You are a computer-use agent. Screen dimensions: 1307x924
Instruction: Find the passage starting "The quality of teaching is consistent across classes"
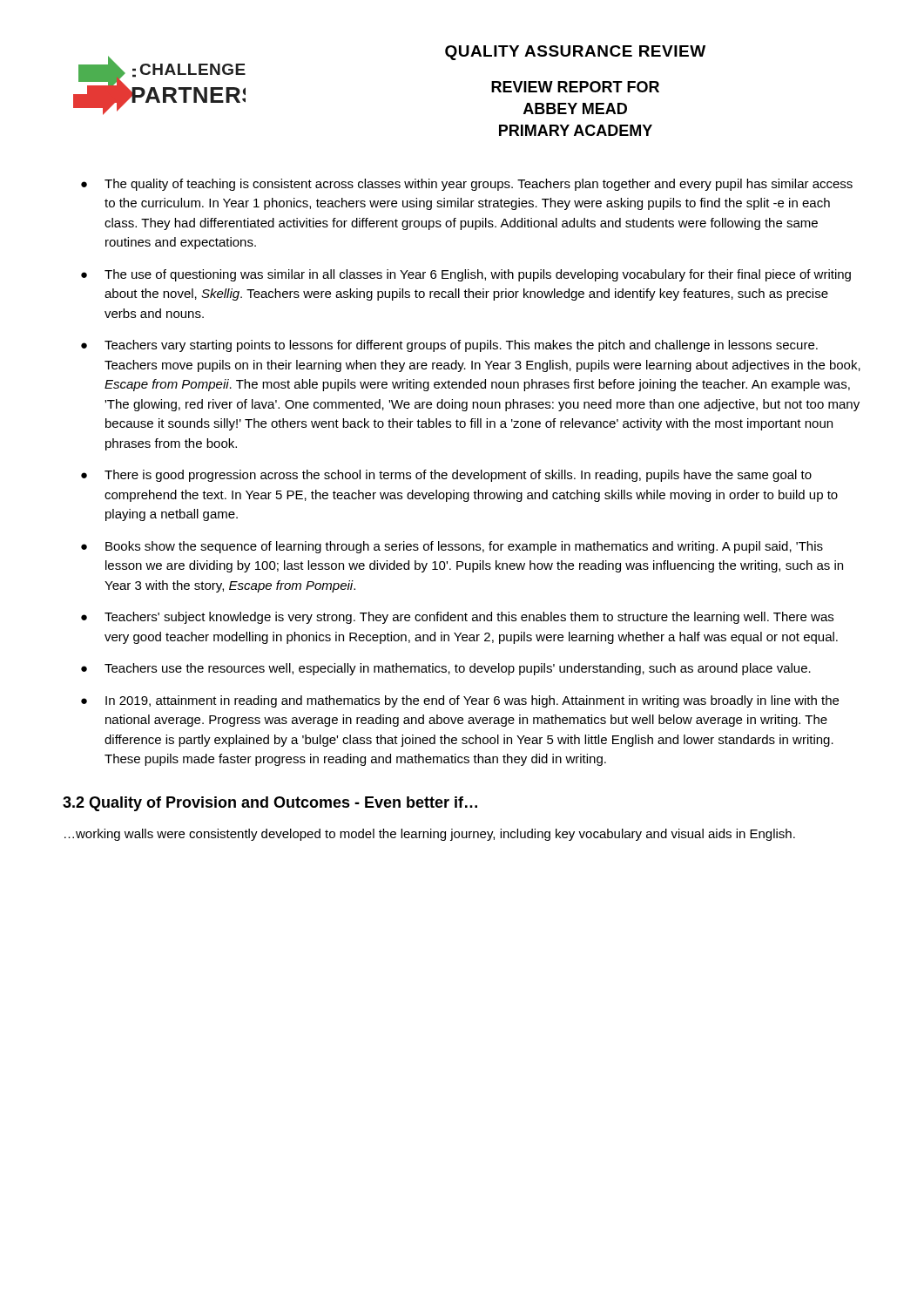pos(479,212)
